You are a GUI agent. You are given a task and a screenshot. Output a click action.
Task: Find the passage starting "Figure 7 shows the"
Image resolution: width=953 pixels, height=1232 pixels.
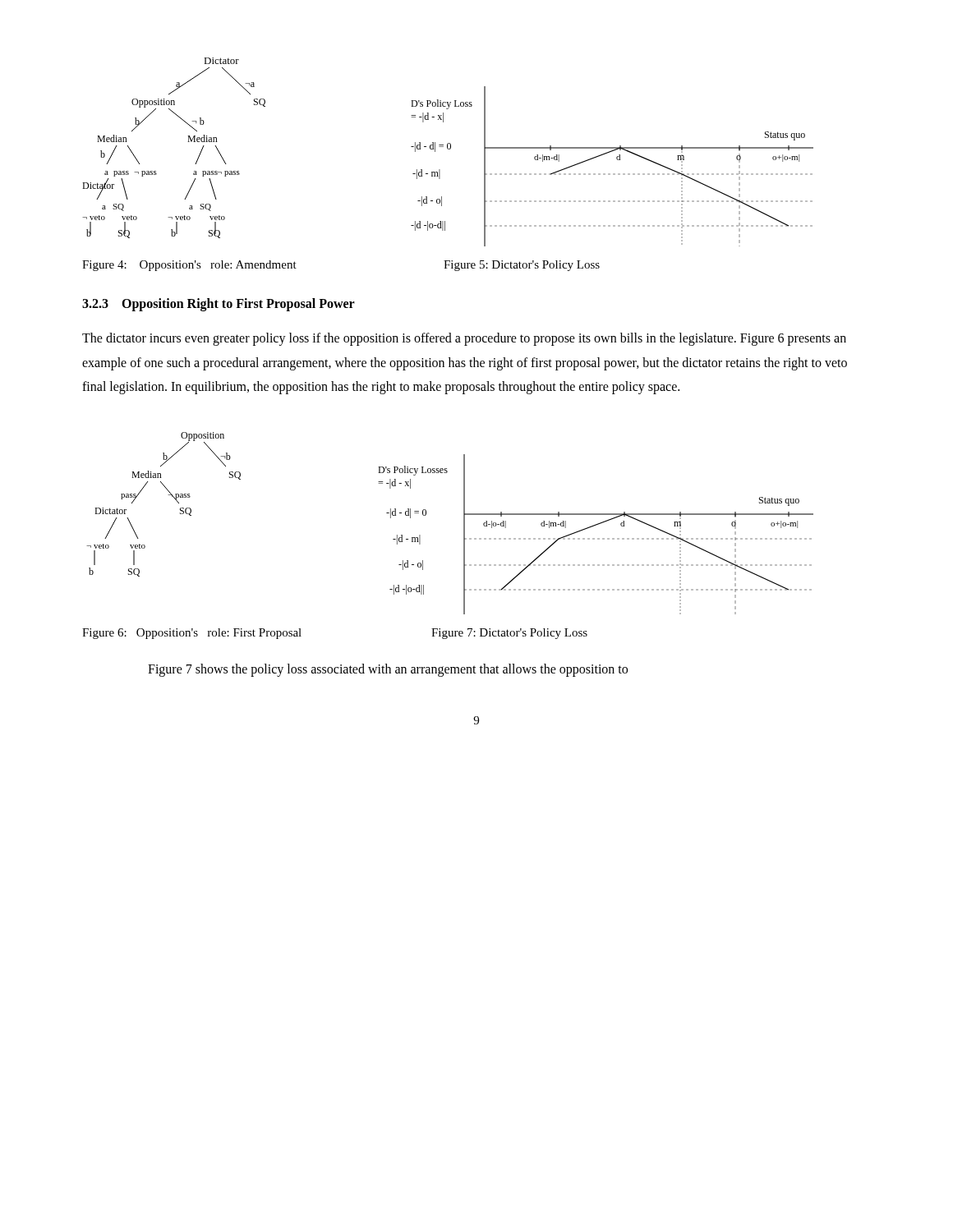click(388, 669)
